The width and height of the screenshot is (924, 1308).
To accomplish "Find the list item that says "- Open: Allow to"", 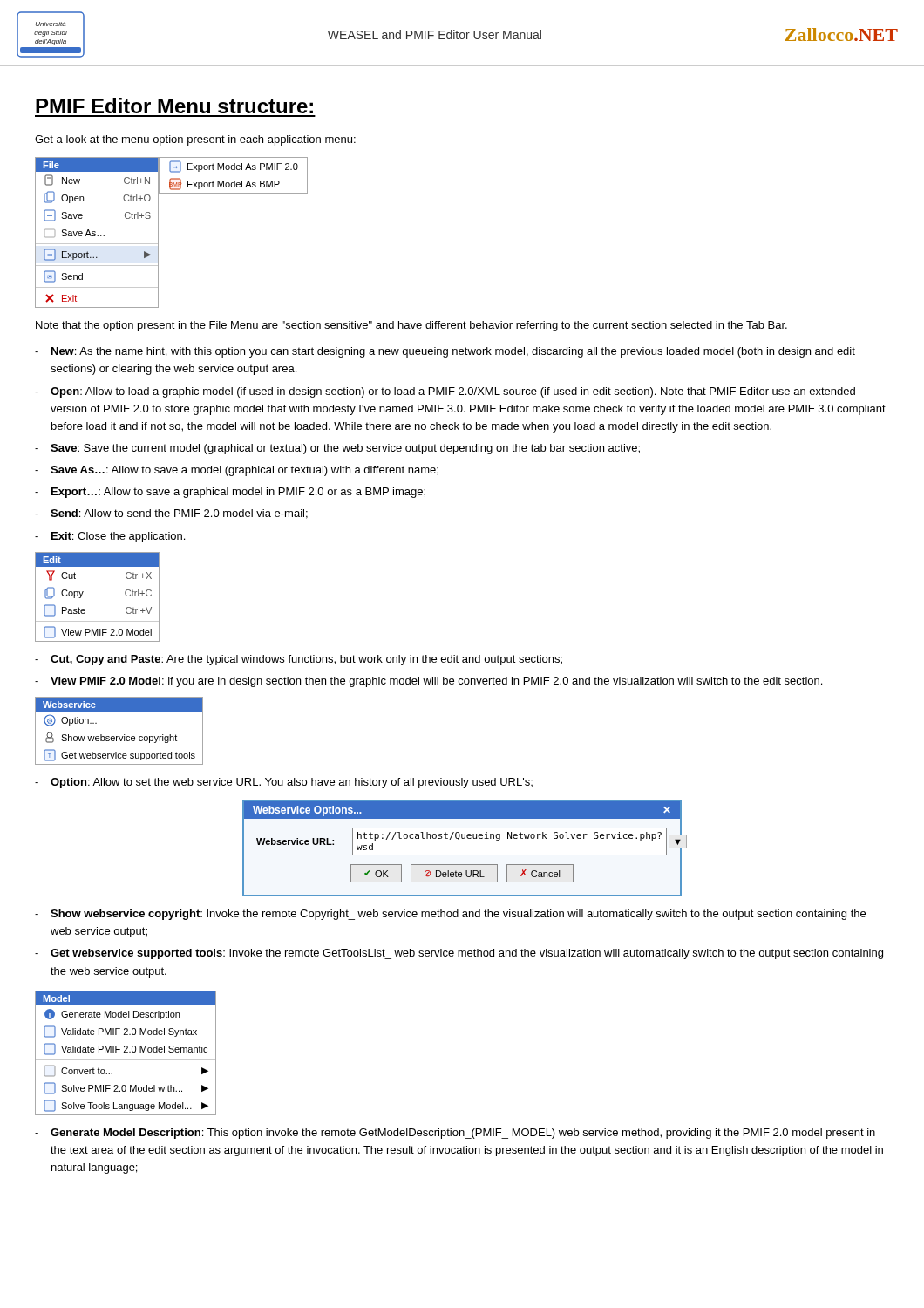I will click(462, 409).
